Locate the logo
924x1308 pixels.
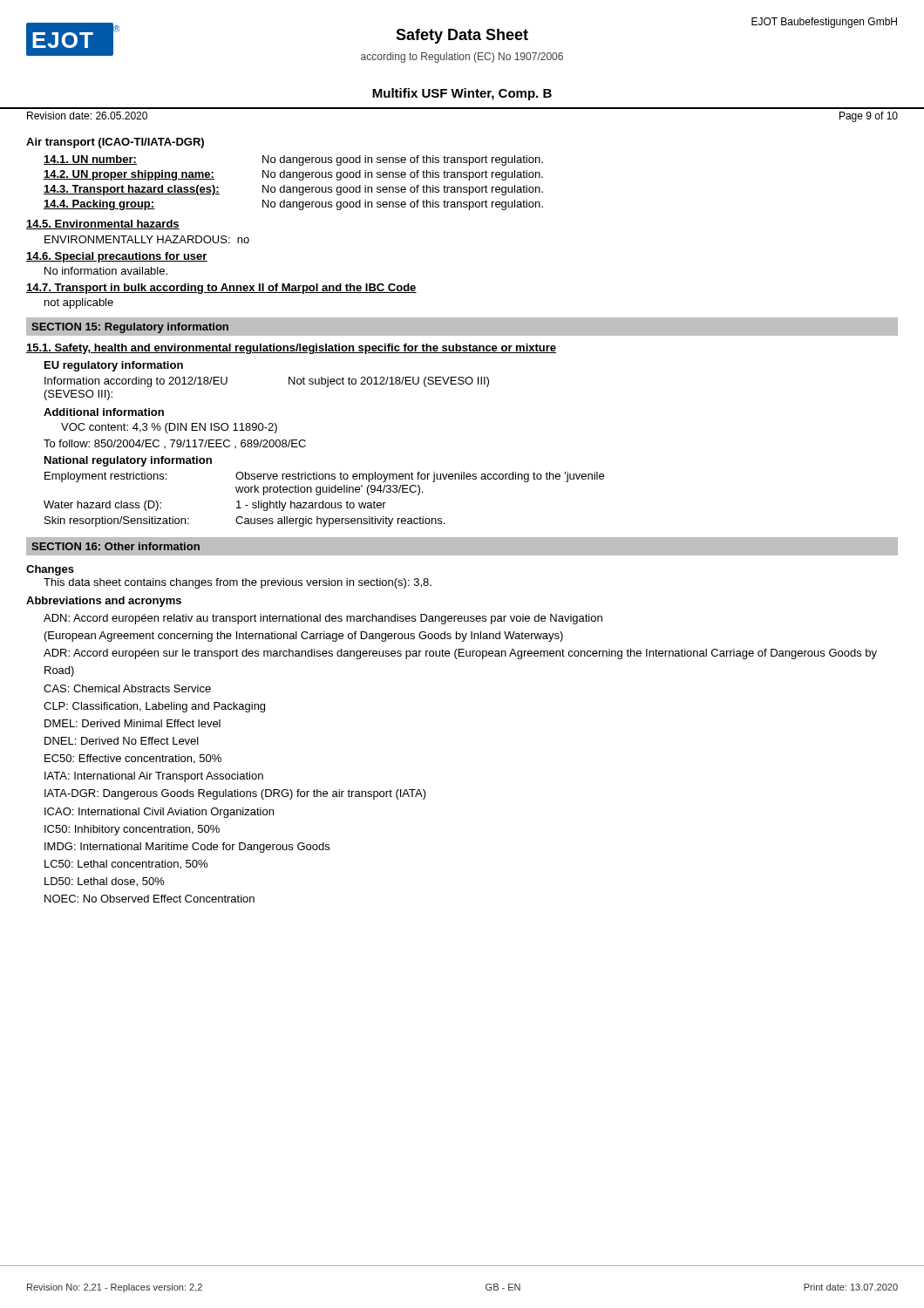(x=74, y=40)
